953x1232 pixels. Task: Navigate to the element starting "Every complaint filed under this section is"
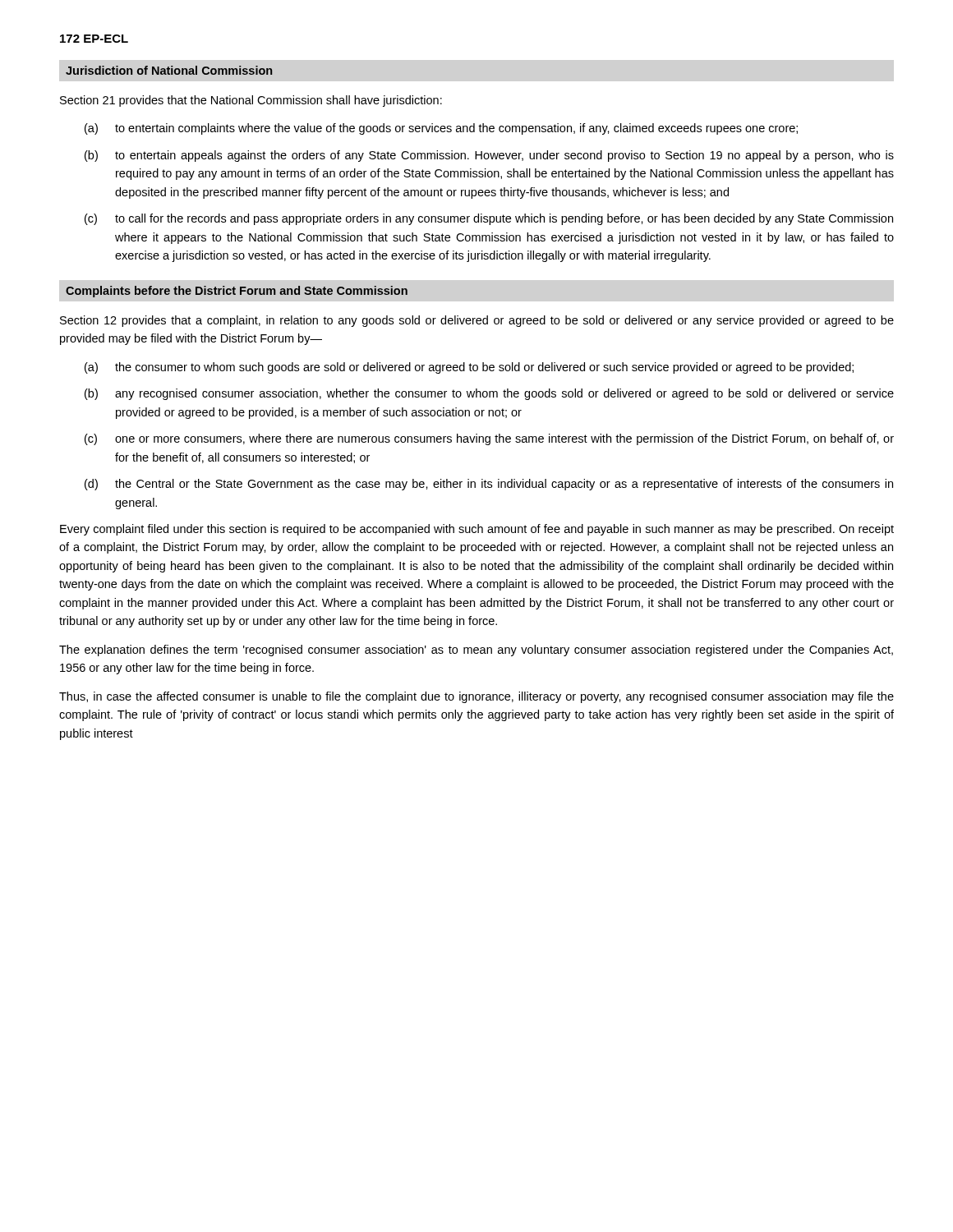point(476,575)
